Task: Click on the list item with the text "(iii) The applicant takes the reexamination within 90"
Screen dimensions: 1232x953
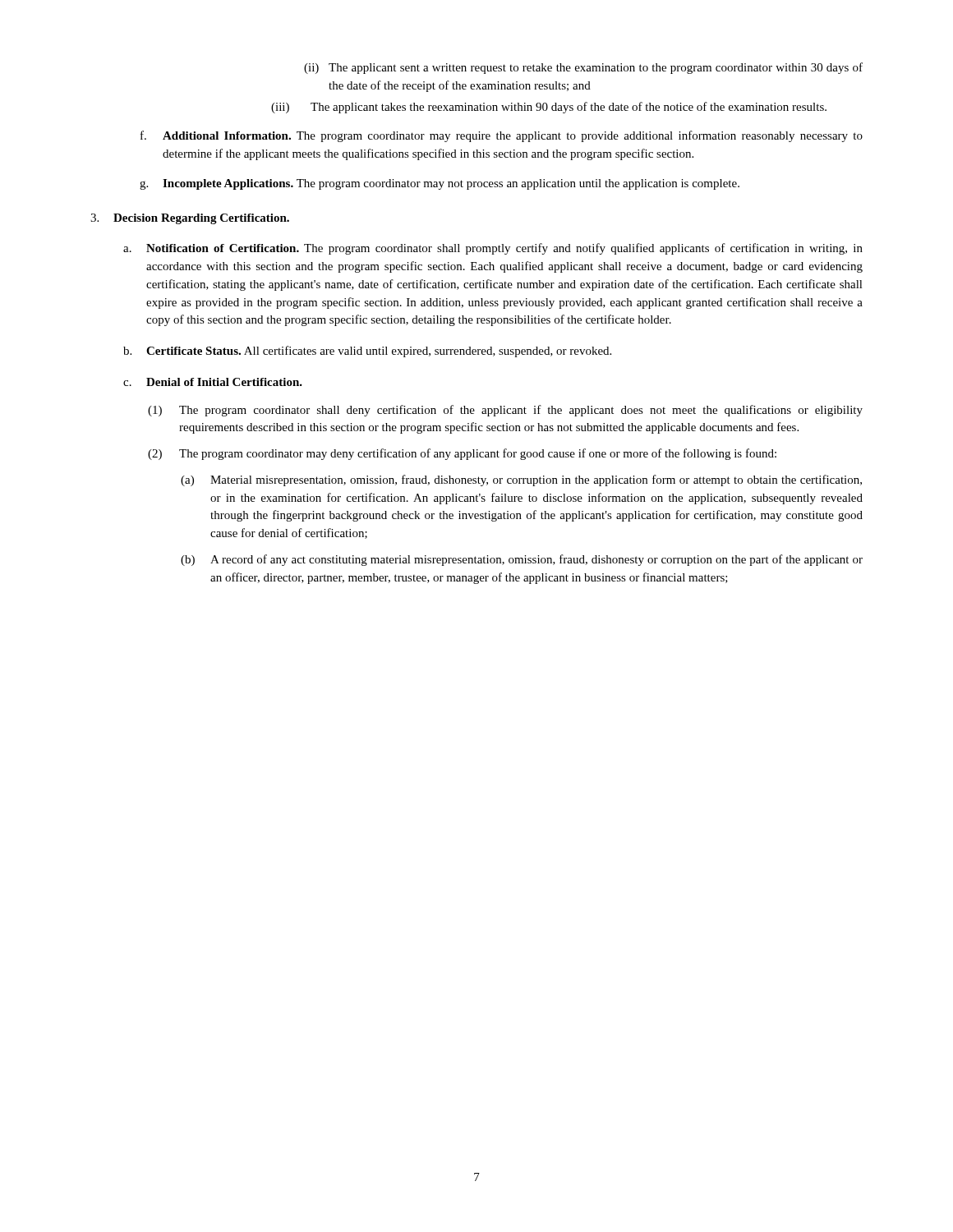Action: (x=567, y=107)
